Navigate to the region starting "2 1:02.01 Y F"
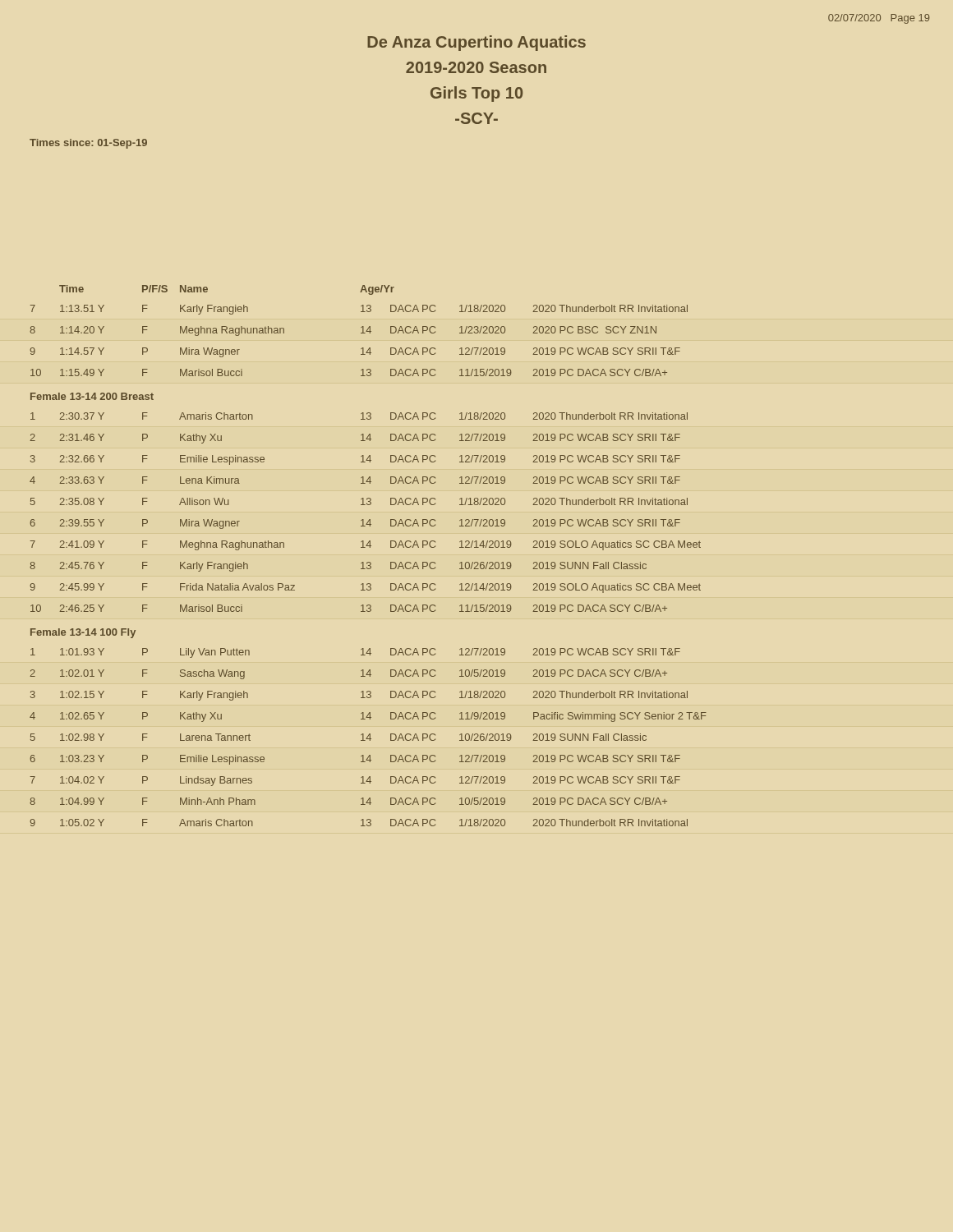This screenshot has height=1232, width=953. pyautogui.click(x=476, y=673)
